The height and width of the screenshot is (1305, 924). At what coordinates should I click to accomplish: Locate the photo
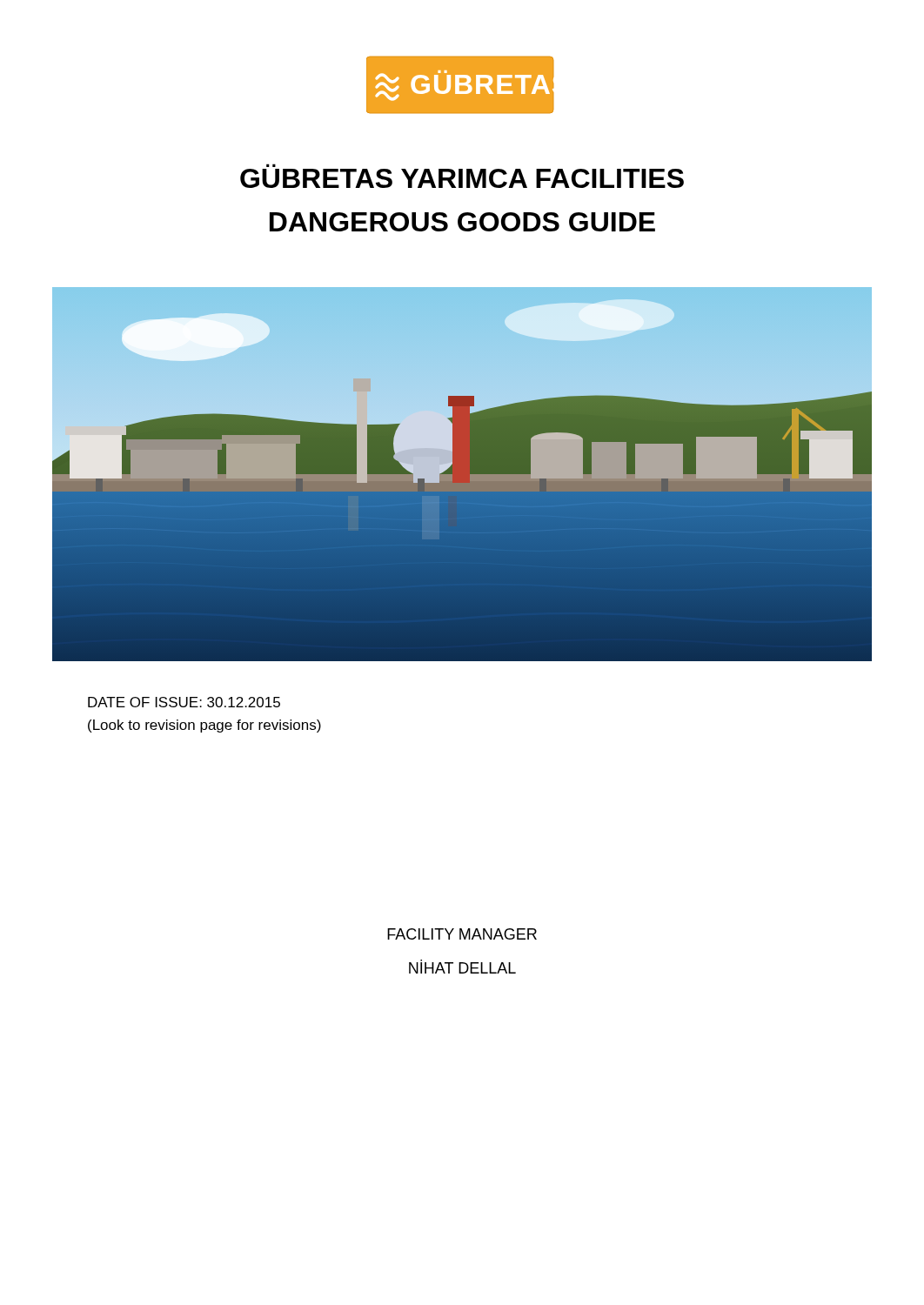[462, 474]
